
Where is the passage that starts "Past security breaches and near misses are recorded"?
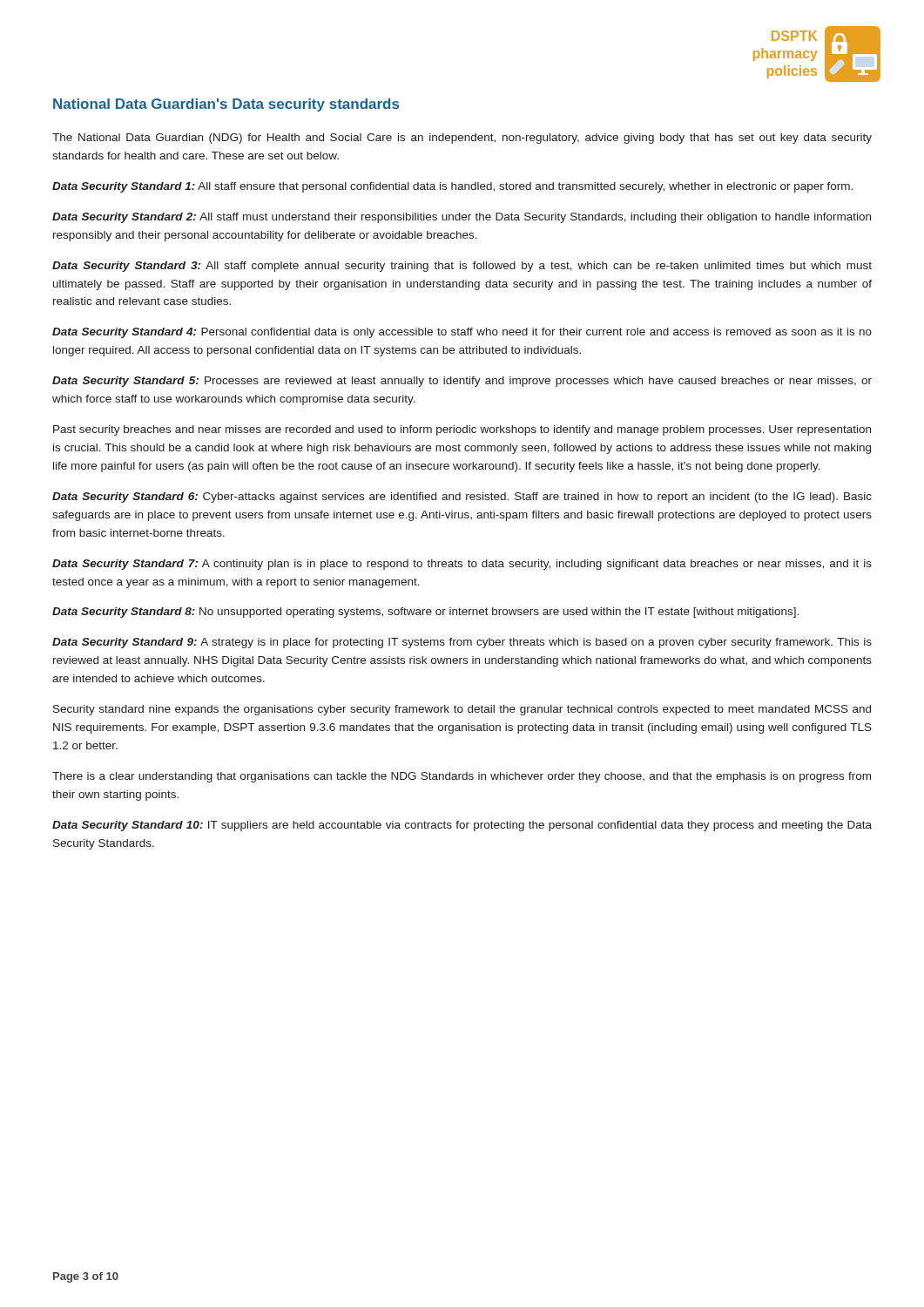point(462,447)
